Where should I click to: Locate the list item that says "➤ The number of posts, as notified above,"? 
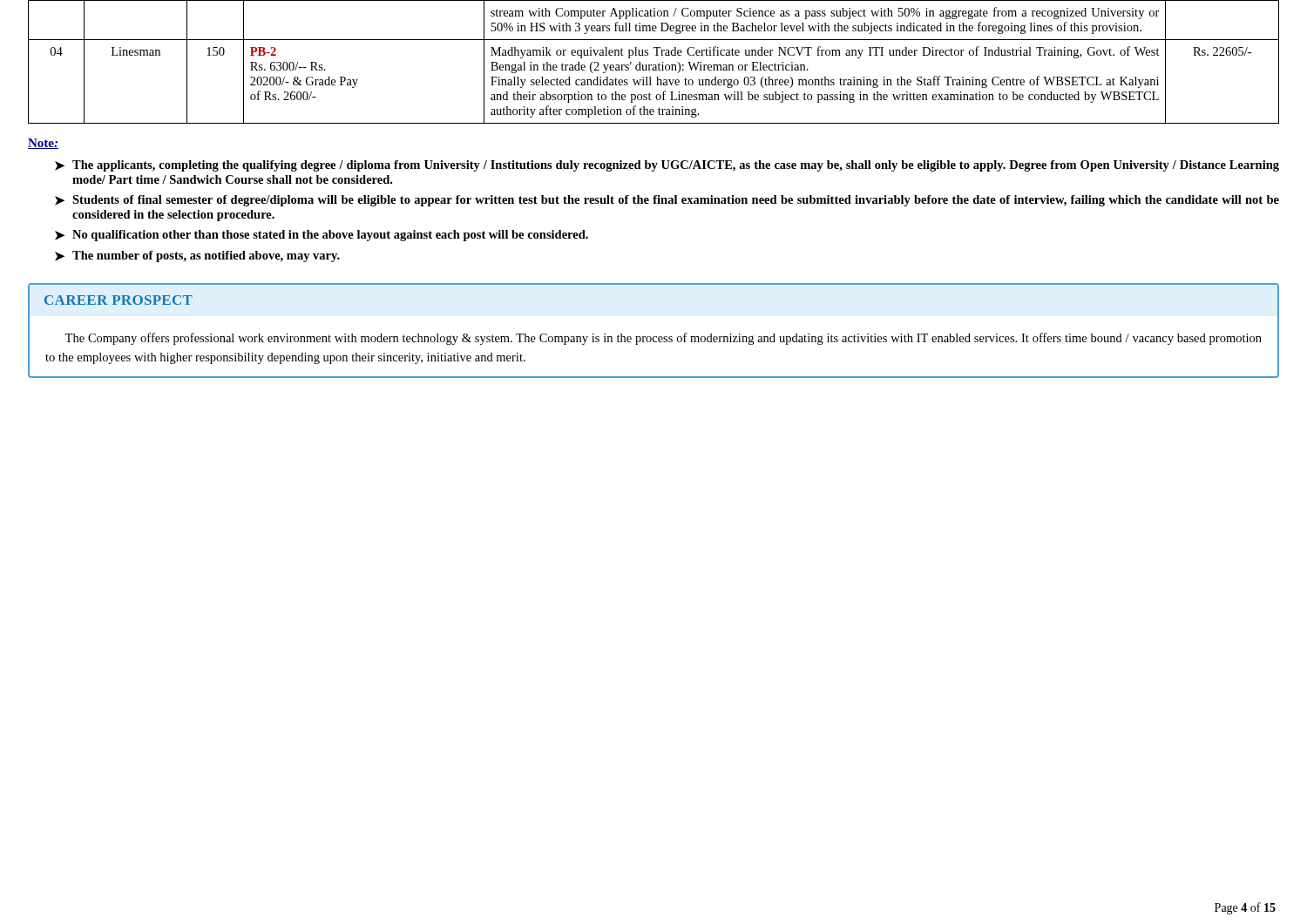tap(197, 256)
